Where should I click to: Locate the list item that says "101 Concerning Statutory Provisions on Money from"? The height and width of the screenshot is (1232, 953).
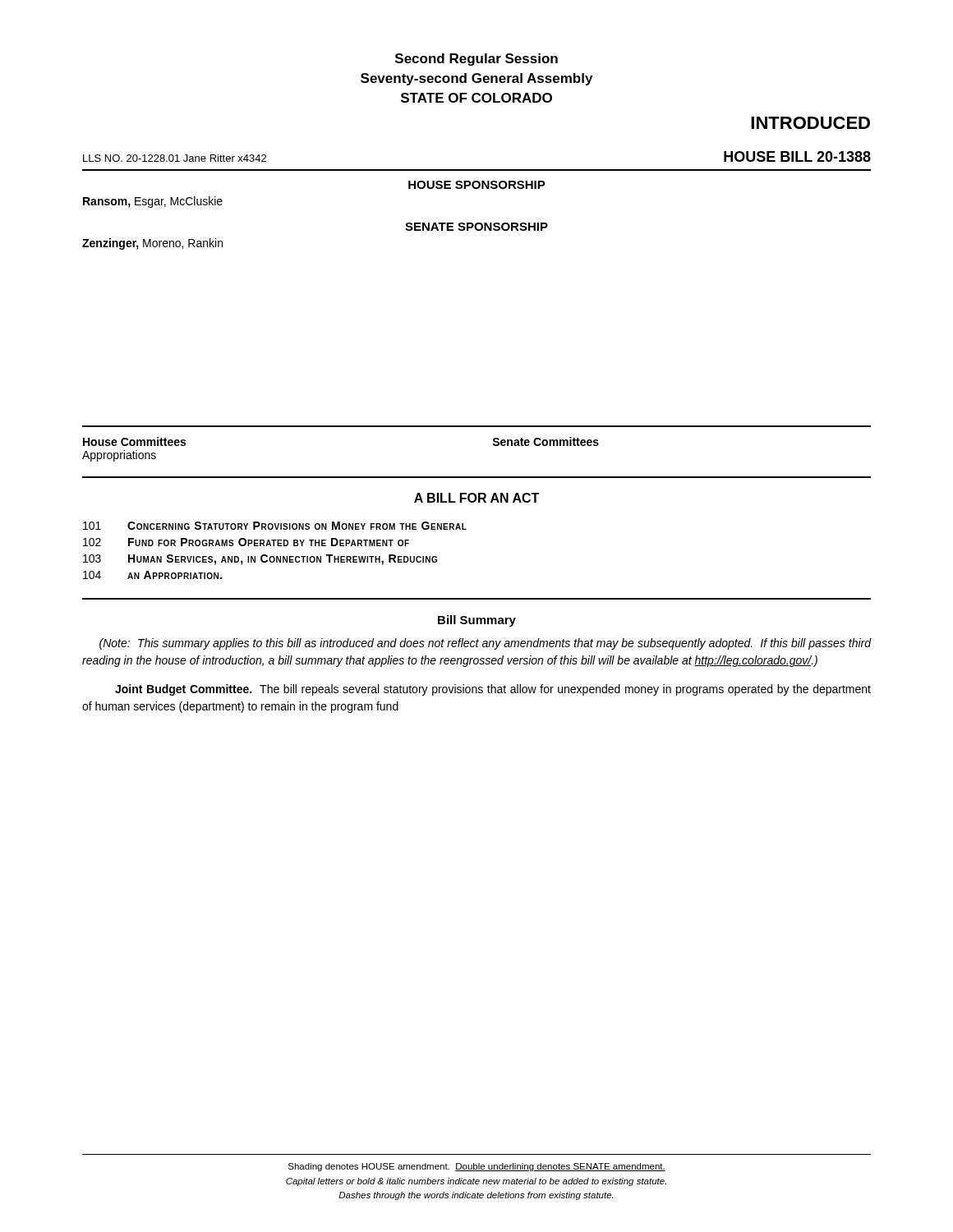(x=476, y=526)
